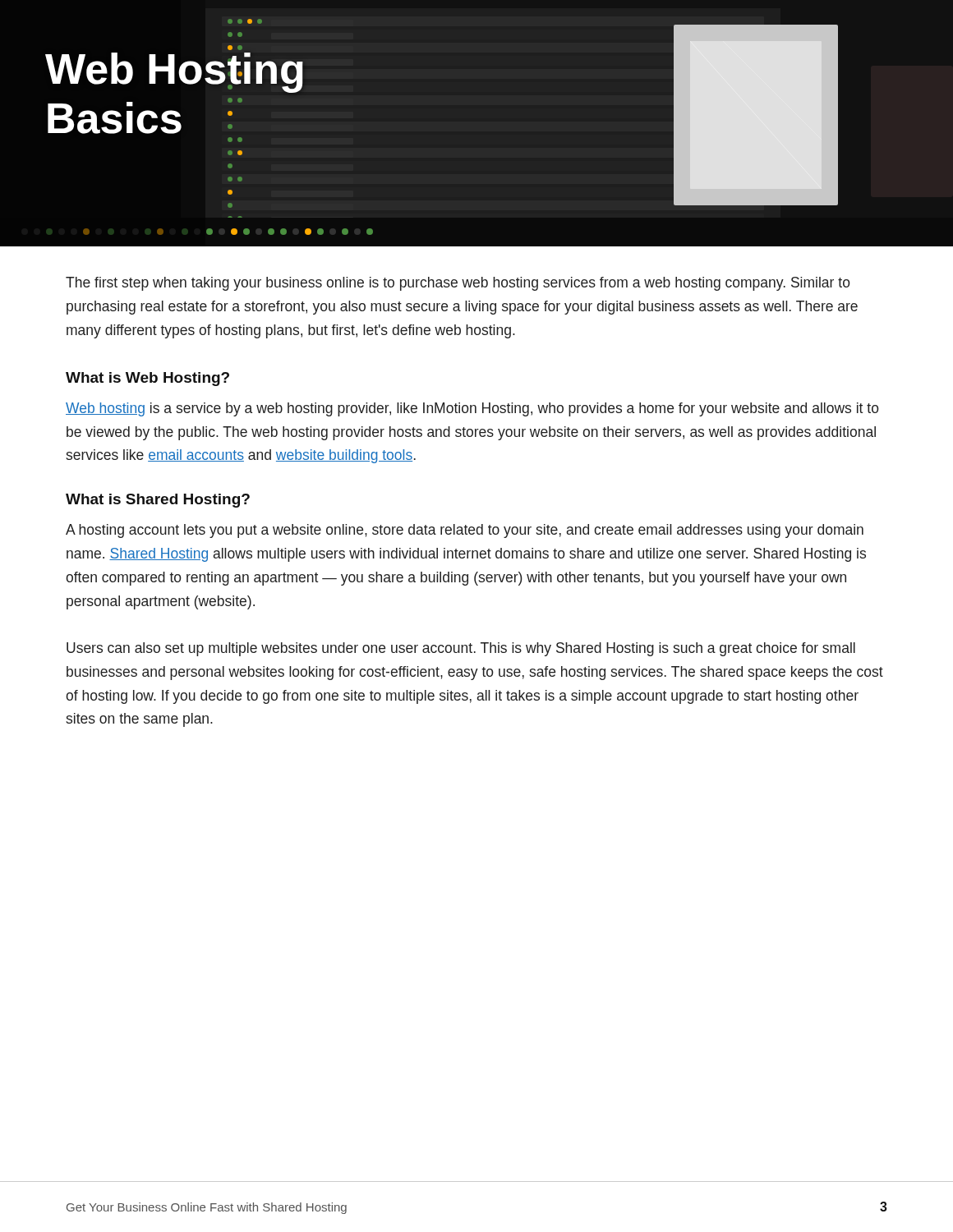953x1232 pixels.
Task: Click on the text block that says "The first step when taking your business"
Action: pyautogui.click(x=462, y=306)
